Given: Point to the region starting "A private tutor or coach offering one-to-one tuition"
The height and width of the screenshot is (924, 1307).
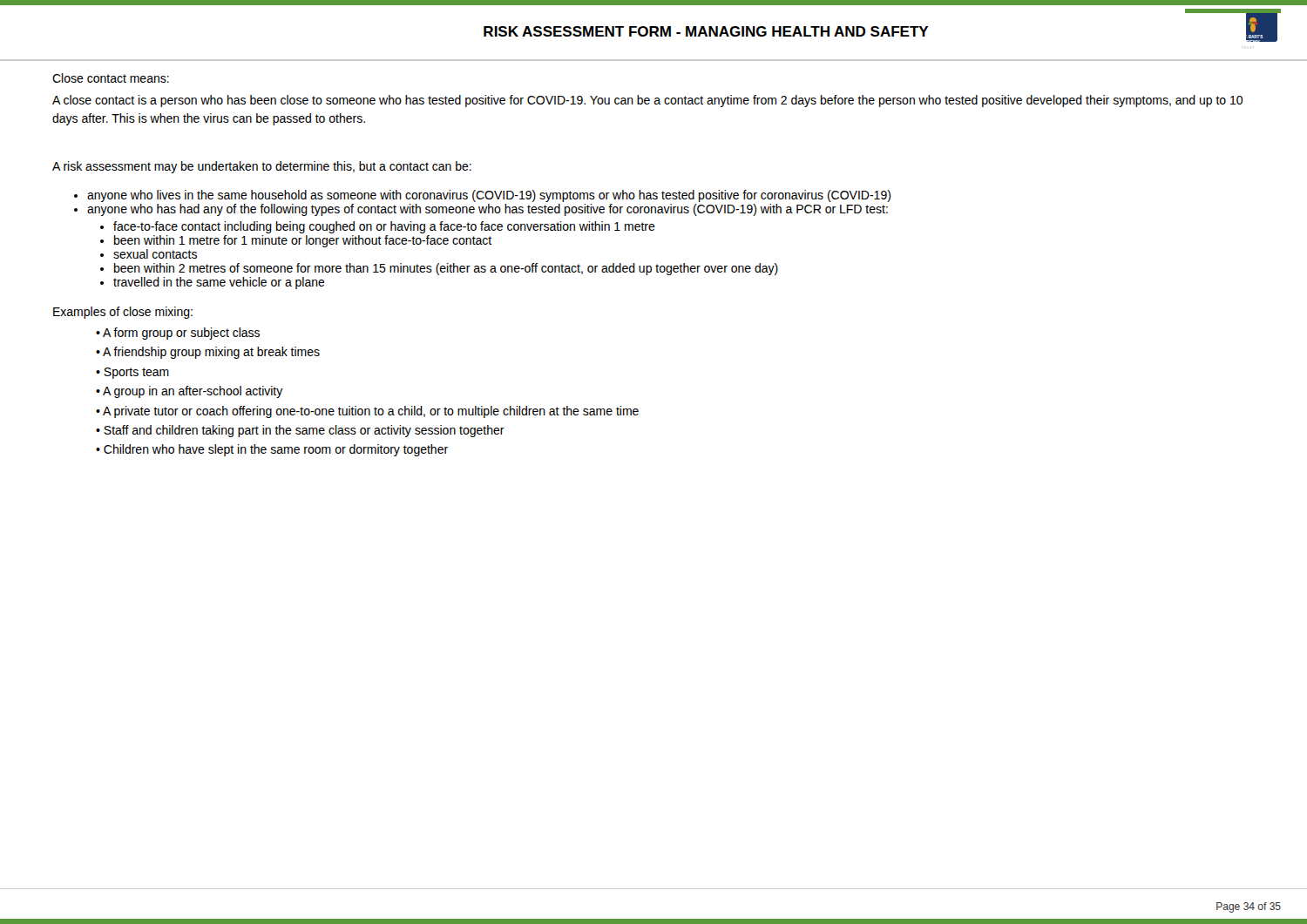Looking at the screenshot, I should pos(367,412).
